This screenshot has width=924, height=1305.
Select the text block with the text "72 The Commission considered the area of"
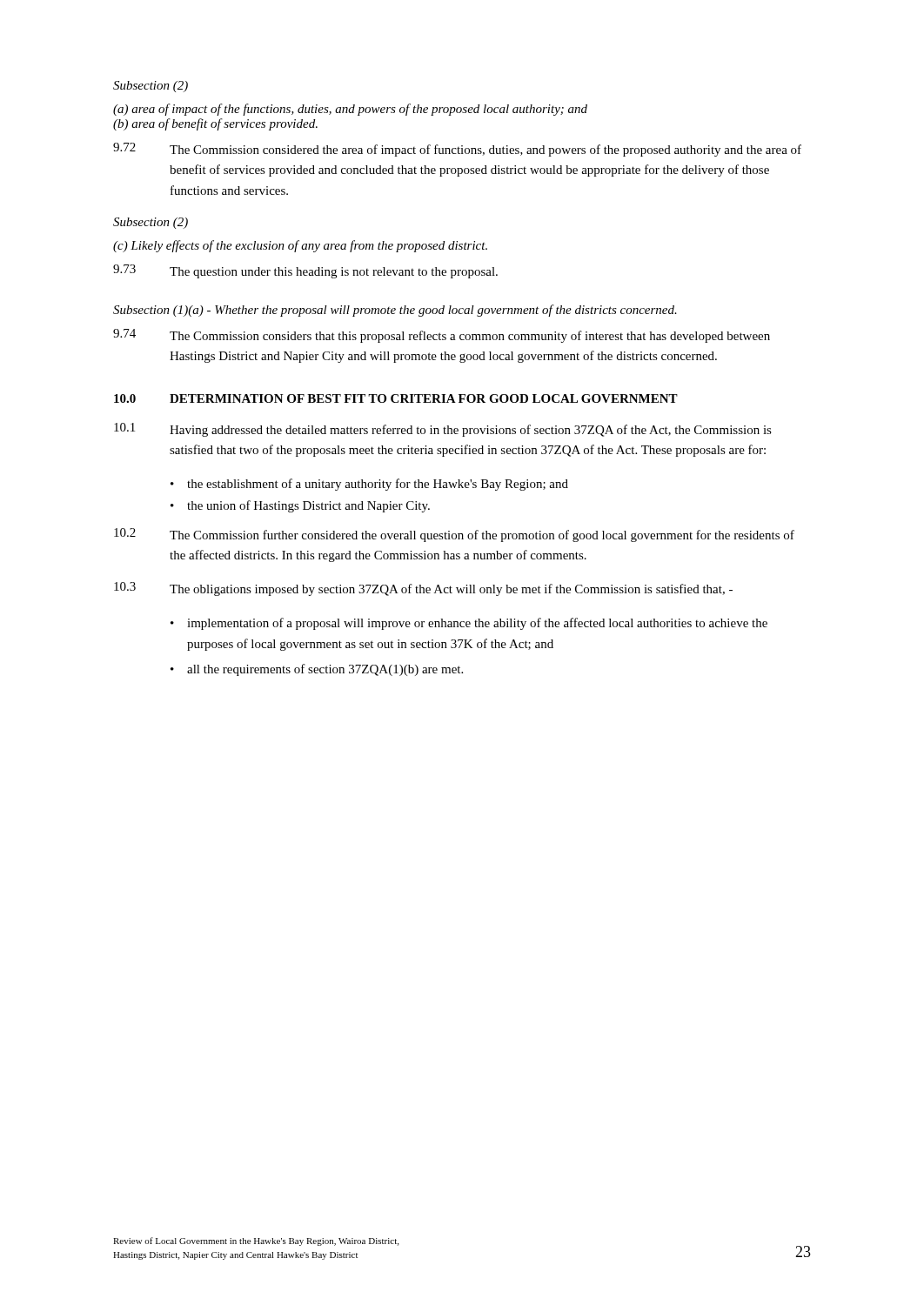462,170
